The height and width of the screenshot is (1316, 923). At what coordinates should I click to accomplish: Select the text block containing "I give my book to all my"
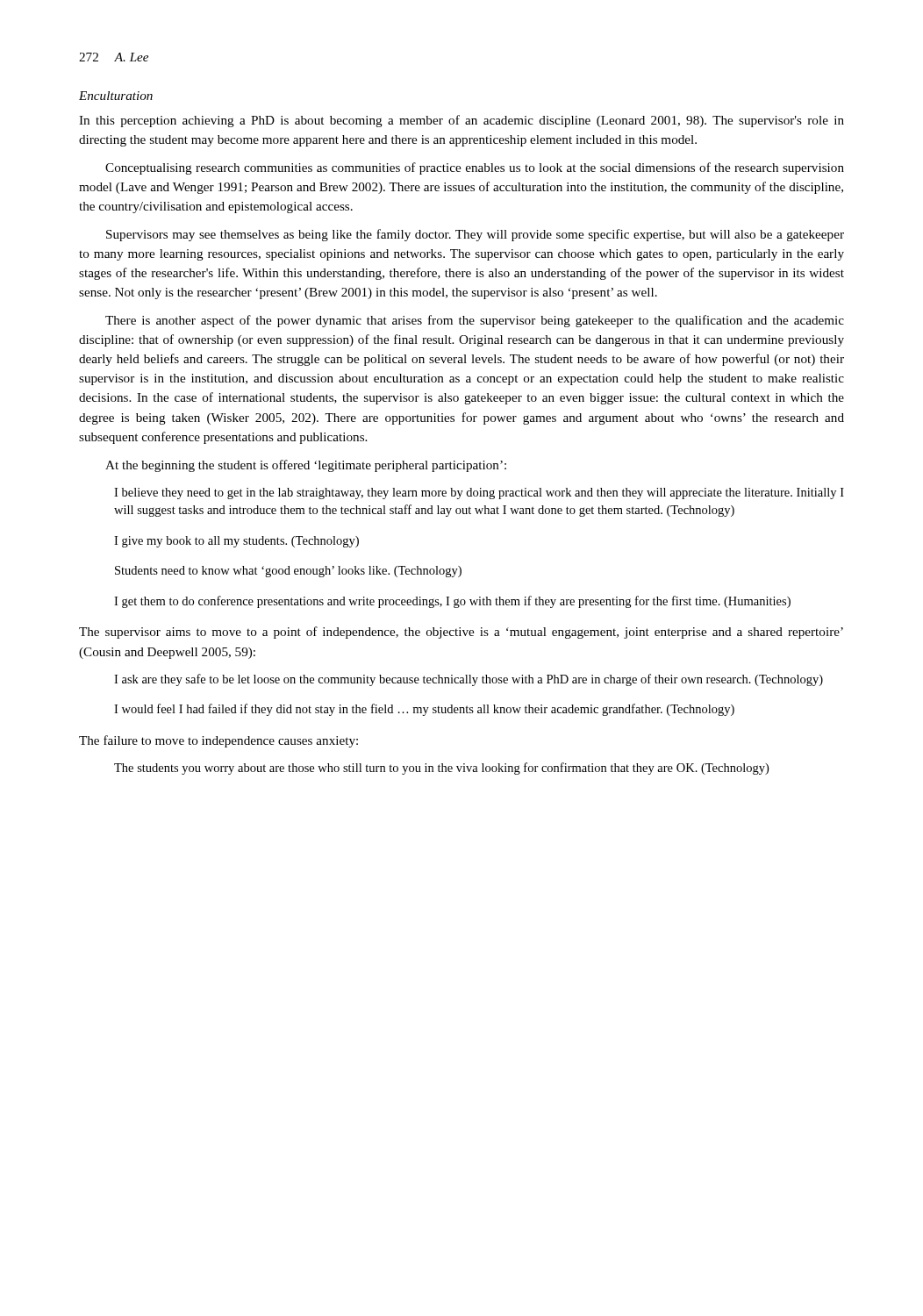pos(236,542)
